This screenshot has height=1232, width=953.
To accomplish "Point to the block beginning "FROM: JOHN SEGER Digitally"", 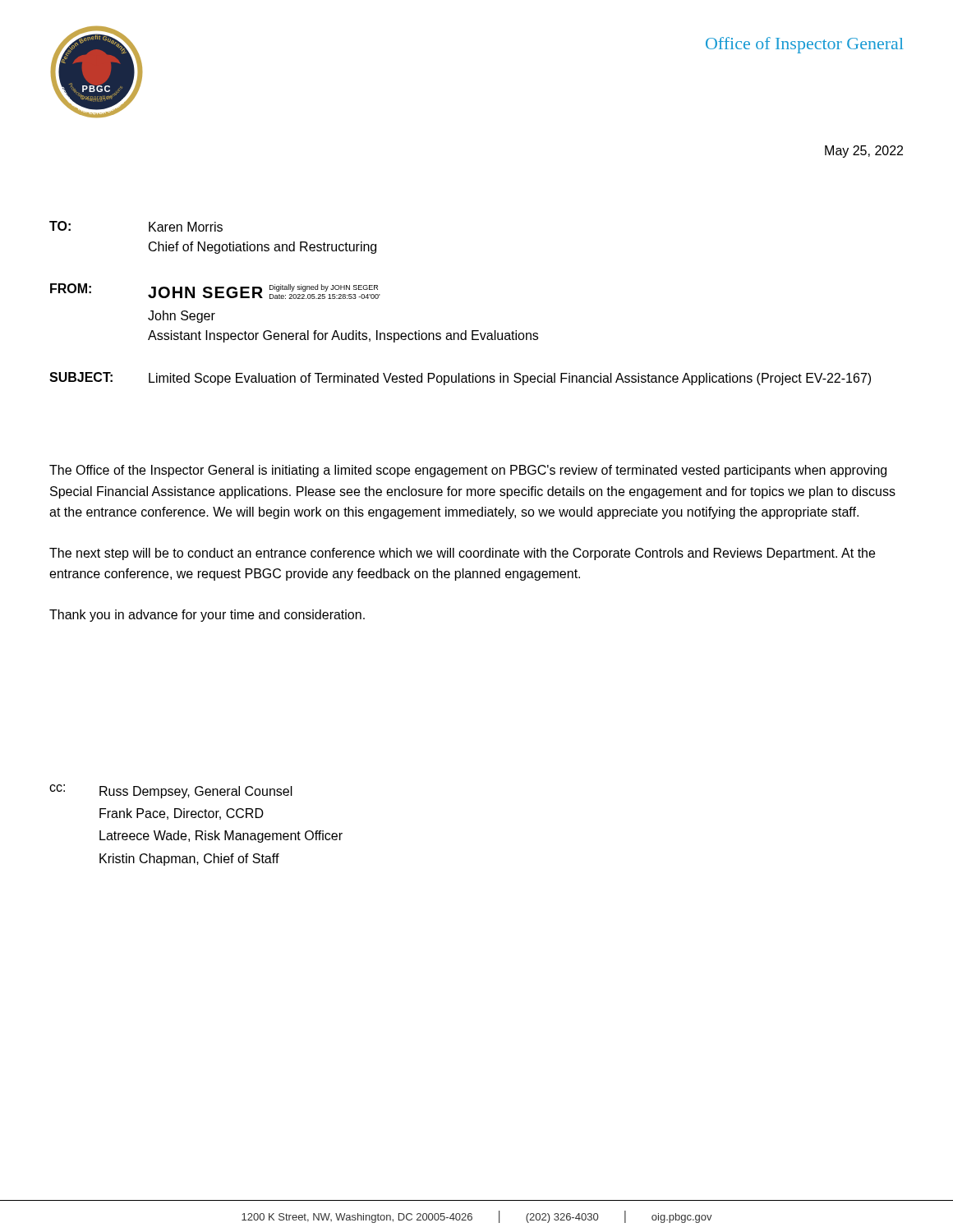I will [x=215, y=291].
